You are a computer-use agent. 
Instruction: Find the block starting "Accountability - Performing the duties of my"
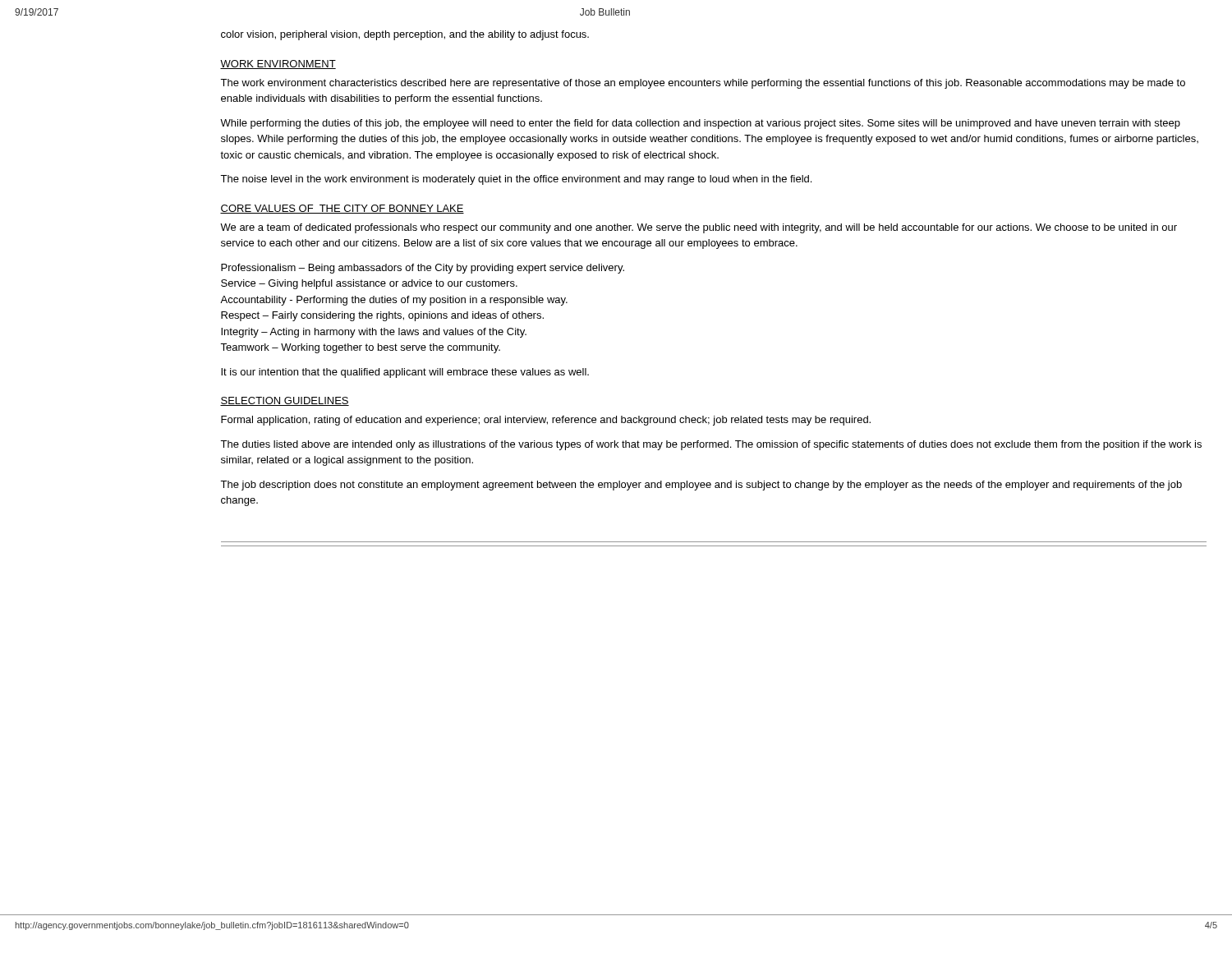(394, 299)
